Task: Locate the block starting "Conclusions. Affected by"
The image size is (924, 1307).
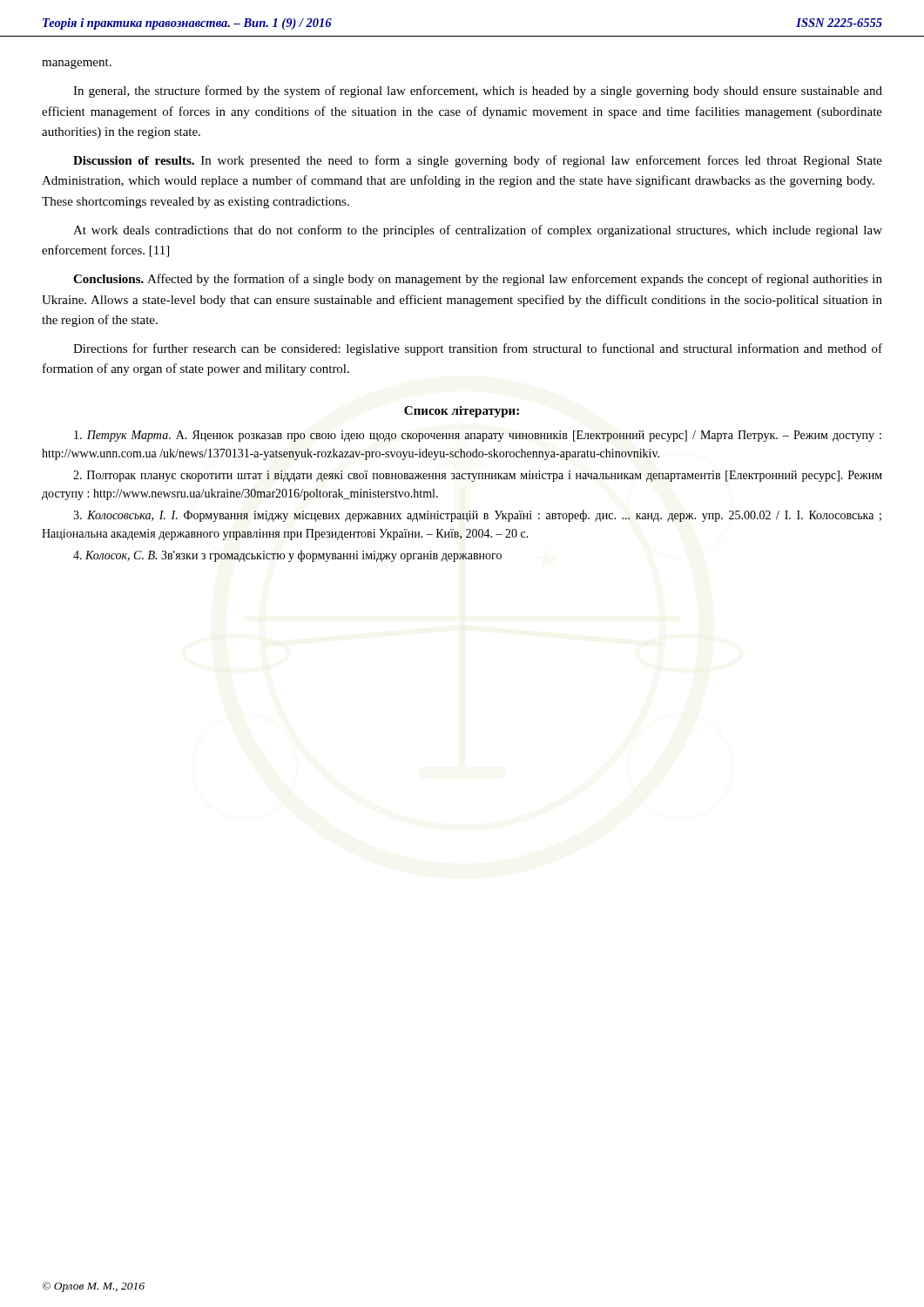Action: click(x=462, y=300)
